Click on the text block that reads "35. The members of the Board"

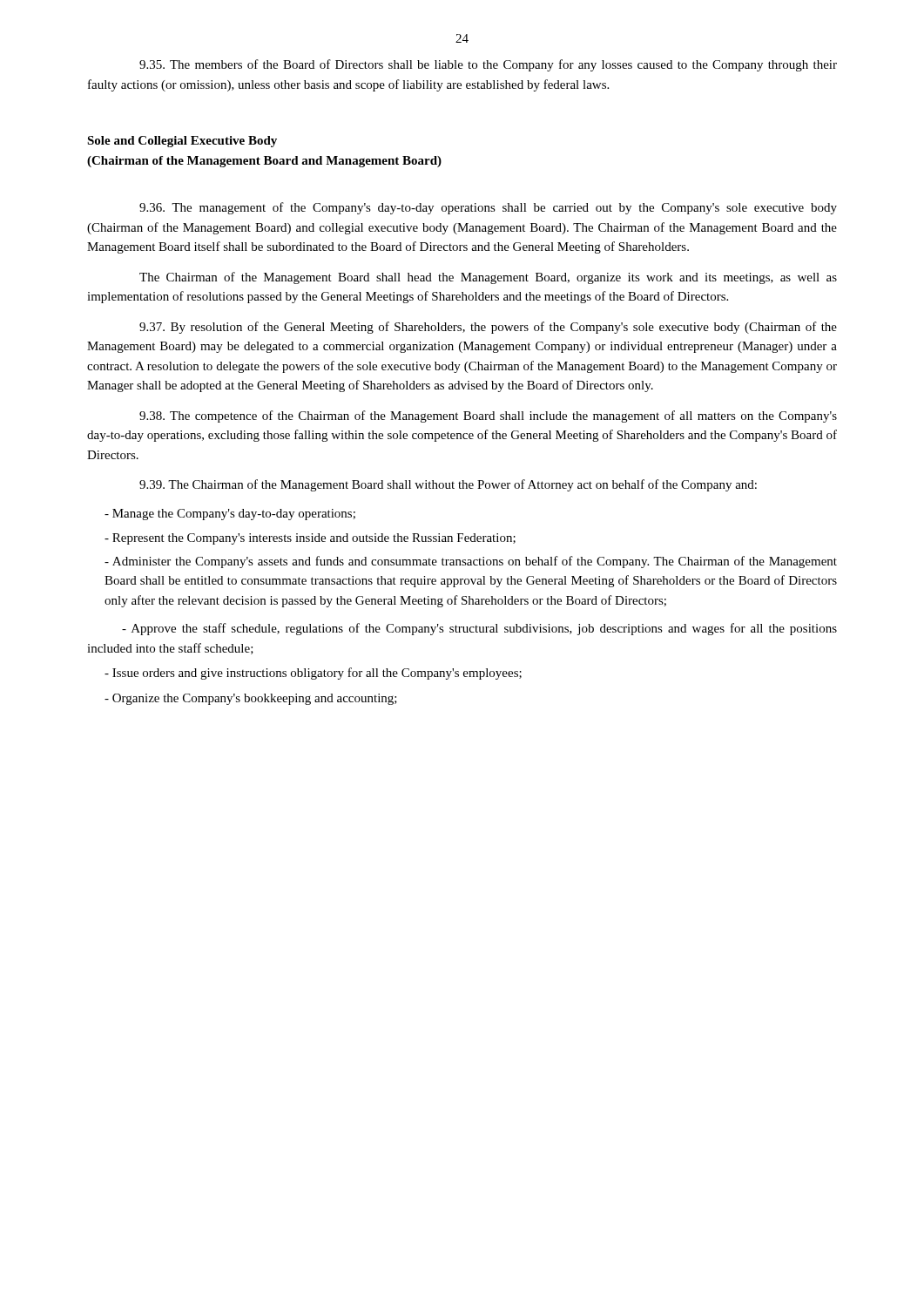click(462, 74)
